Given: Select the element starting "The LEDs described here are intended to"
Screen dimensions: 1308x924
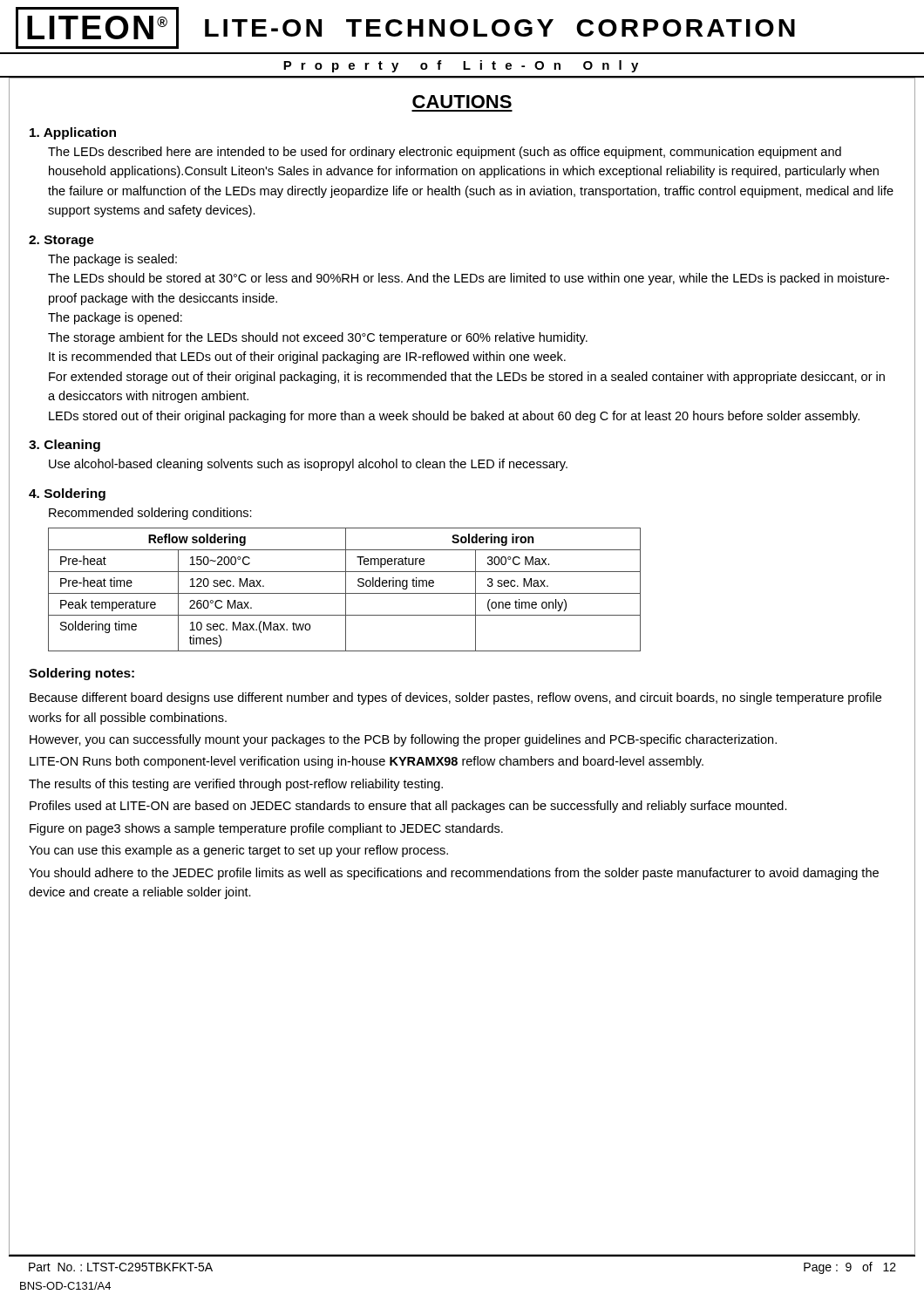Looking at the screenshot, I should [471, 181].
